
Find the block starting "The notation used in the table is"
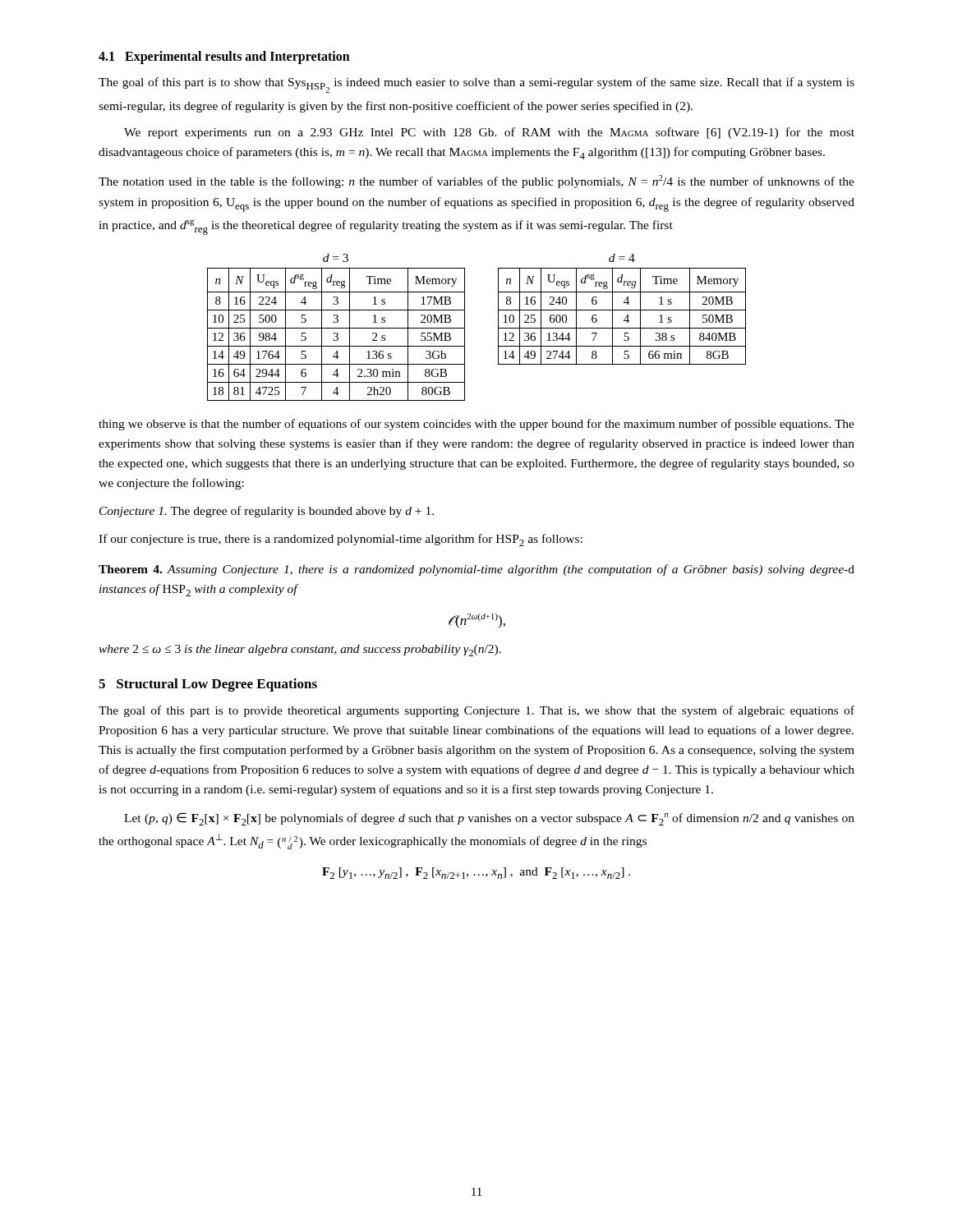476,204
